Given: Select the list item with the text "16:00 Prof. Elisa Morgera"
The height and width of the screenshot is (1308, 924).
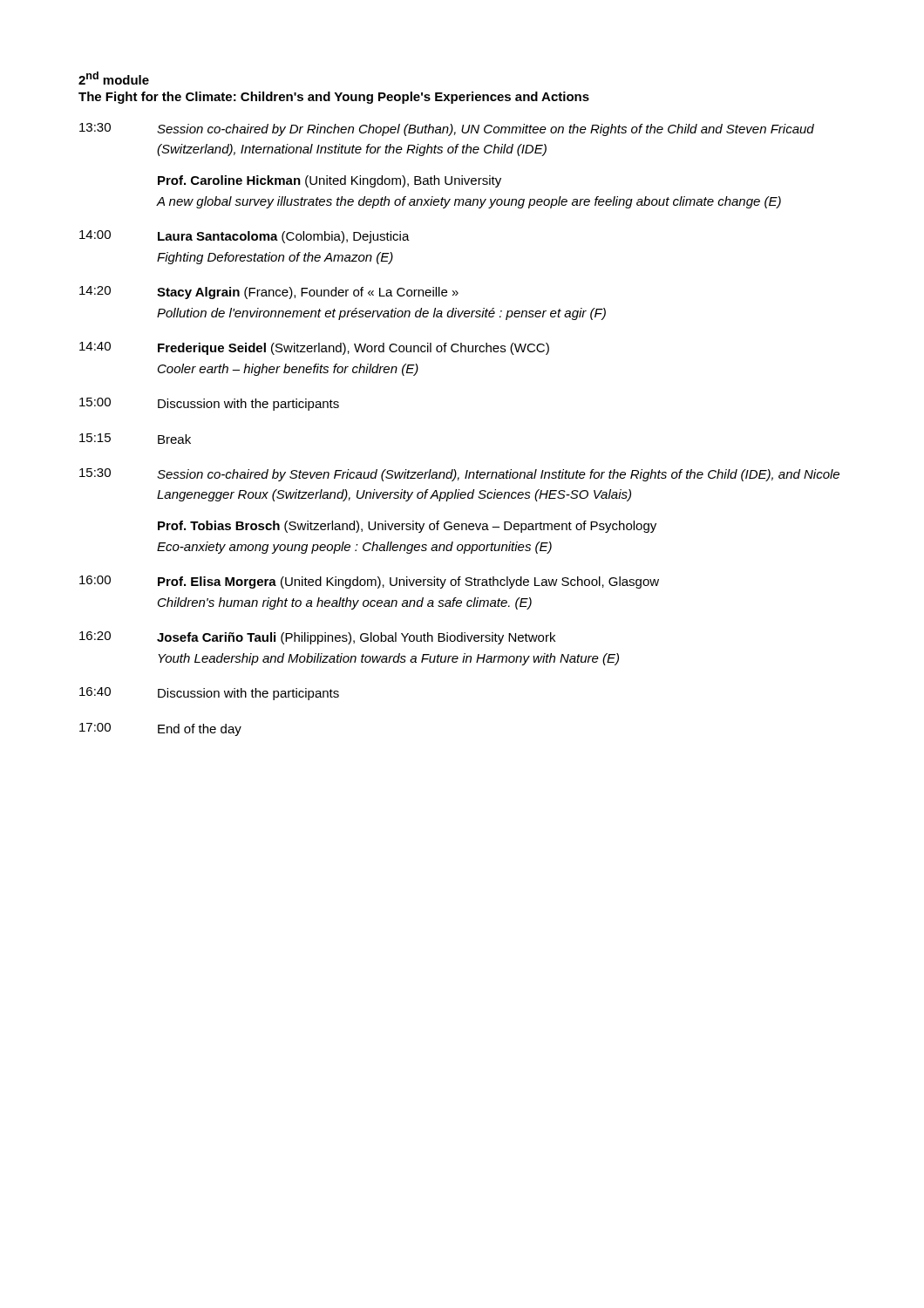Looking at the screenshot, I should pyautogui.click(x=462, y=592).
